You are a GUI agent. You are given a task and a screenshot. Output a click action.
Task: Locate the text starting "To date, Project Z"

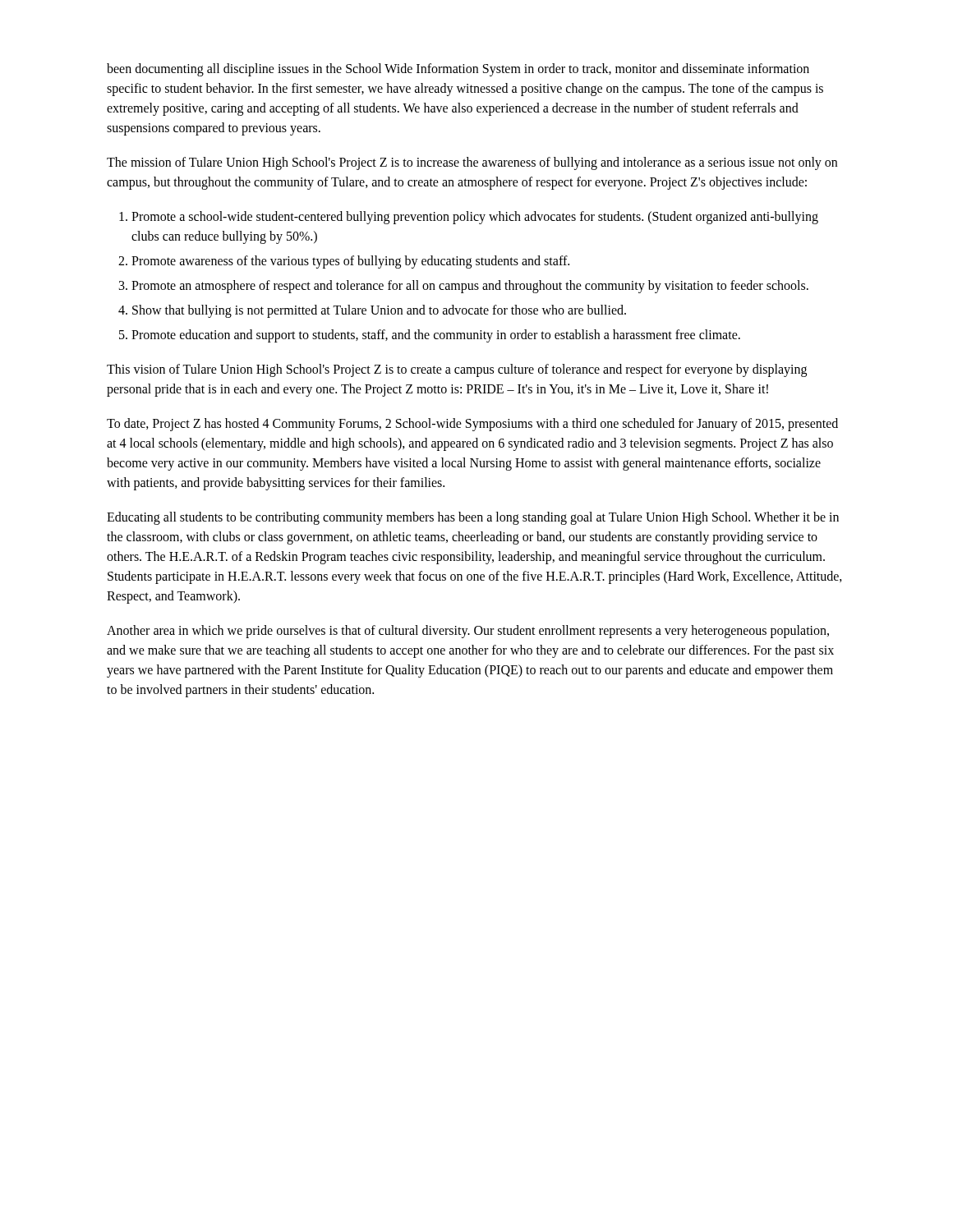pos(473,453)
